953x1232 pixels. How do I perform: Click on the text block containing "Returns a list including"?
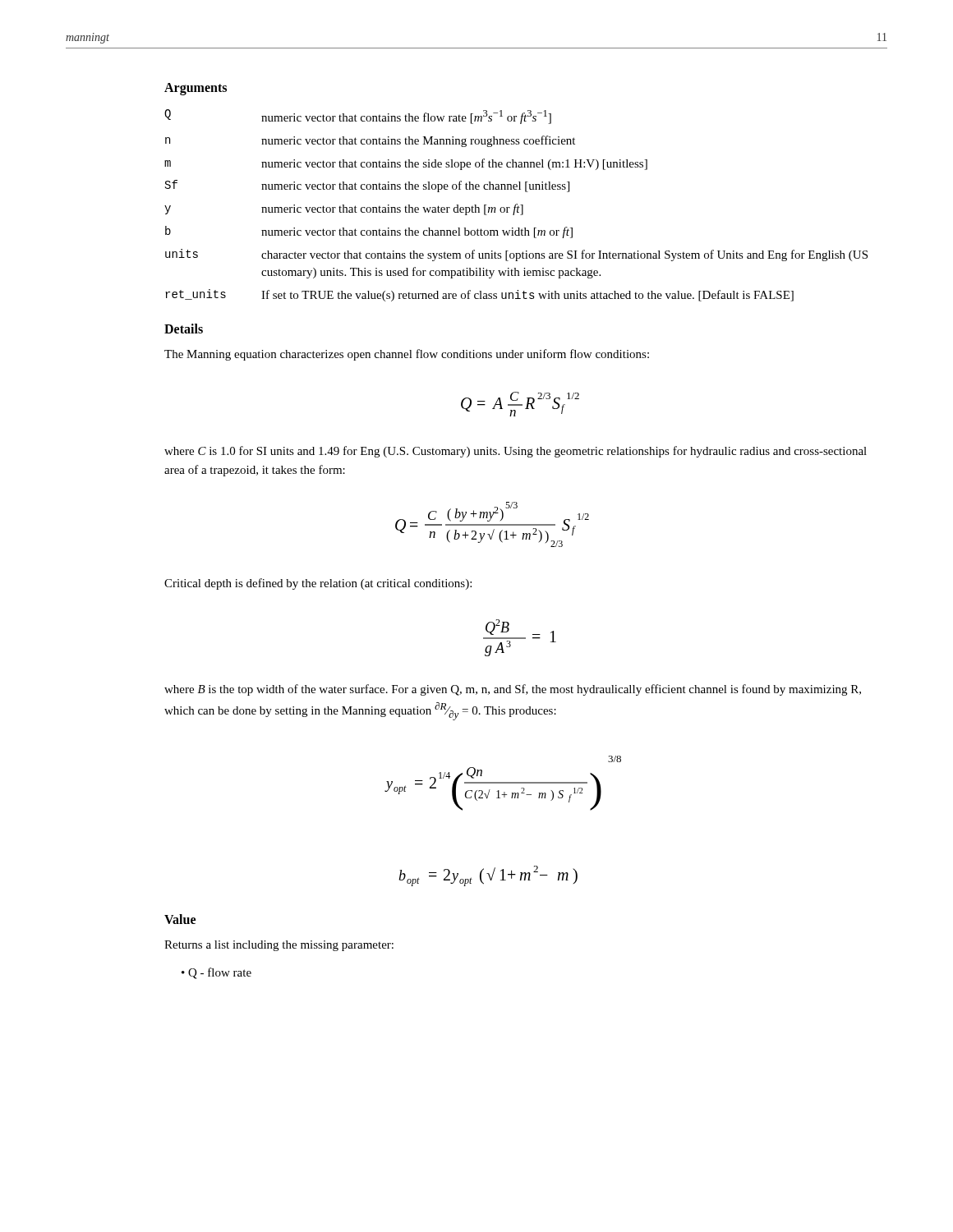(279, 944)
